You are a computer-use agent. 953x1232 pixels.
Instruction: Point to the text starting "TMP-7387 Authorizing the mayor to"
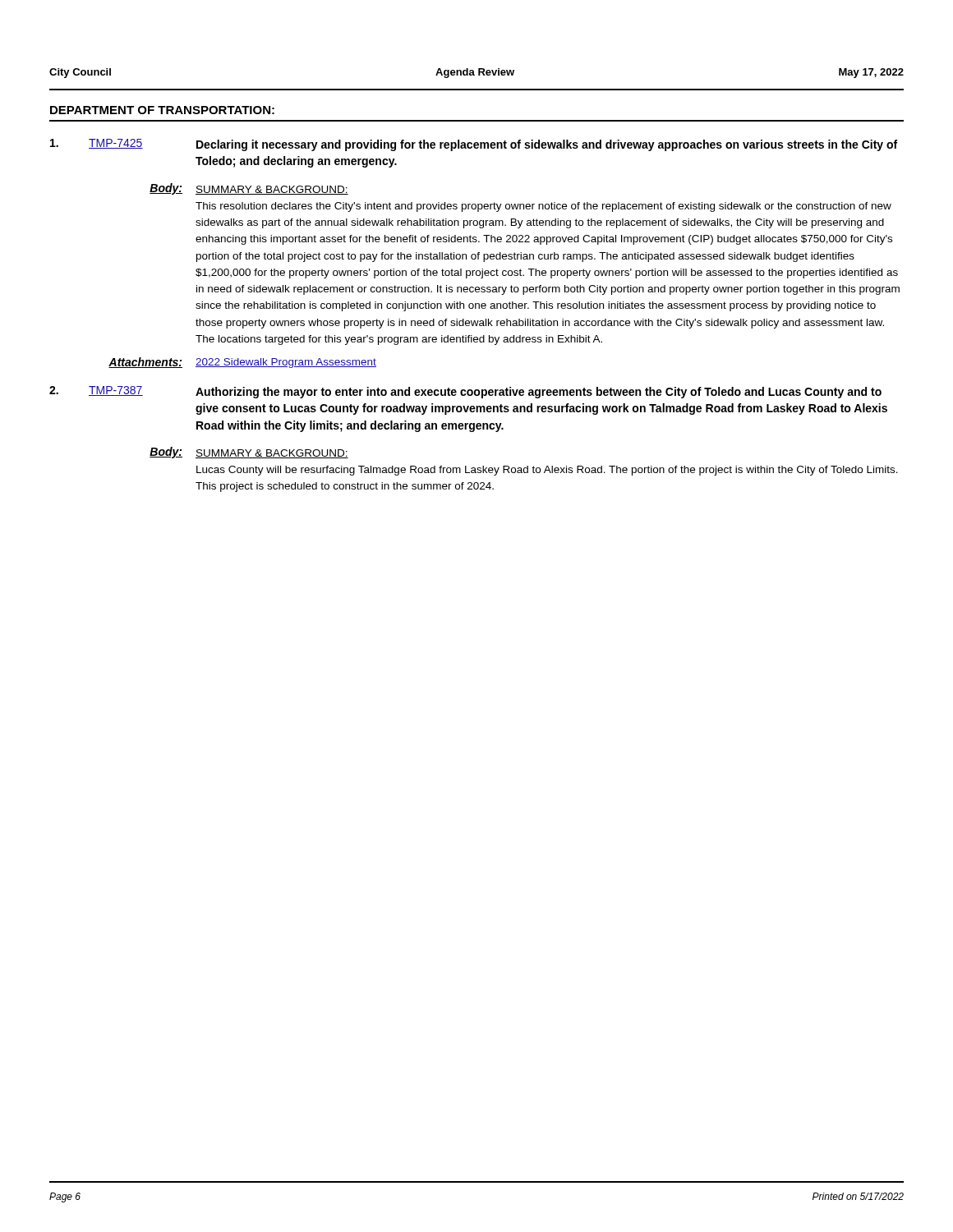coord(476,409)
